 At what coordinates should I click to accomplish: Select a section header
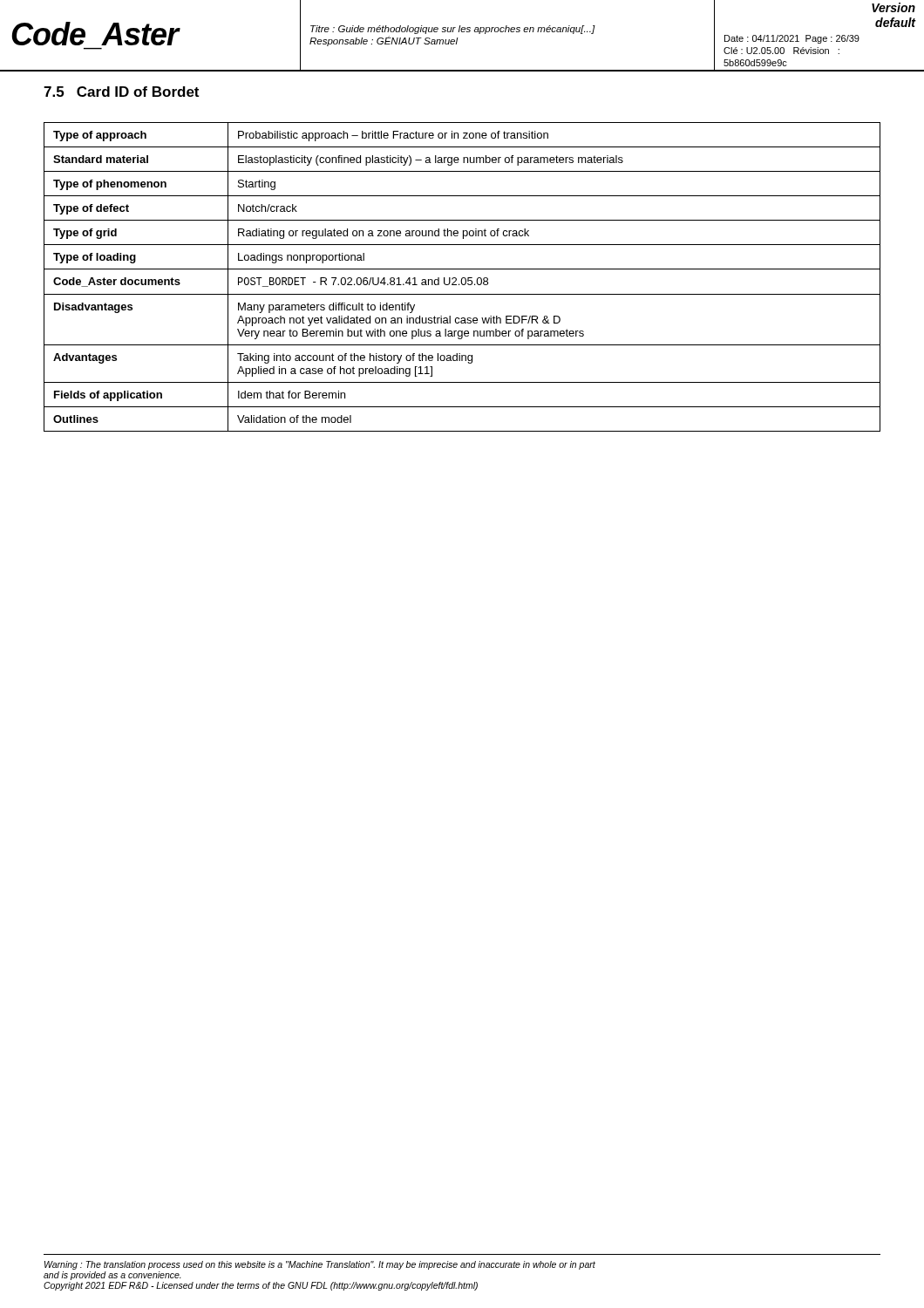coord(121,92)
